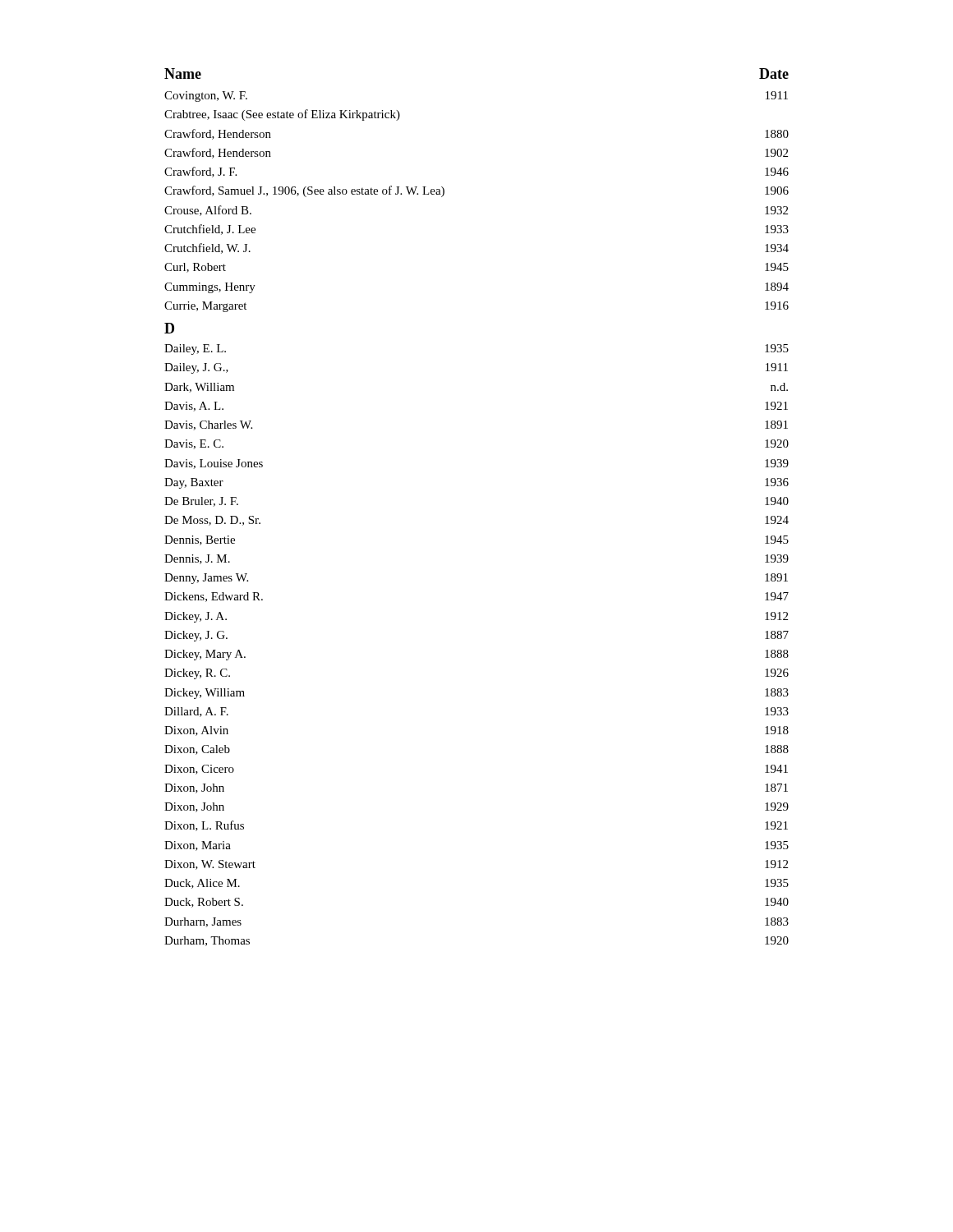The width and height of the screenshot is (953, 1232).
Task: Where does it say "Dixon, Alvin 1918"?
Action: coord(189,731)
